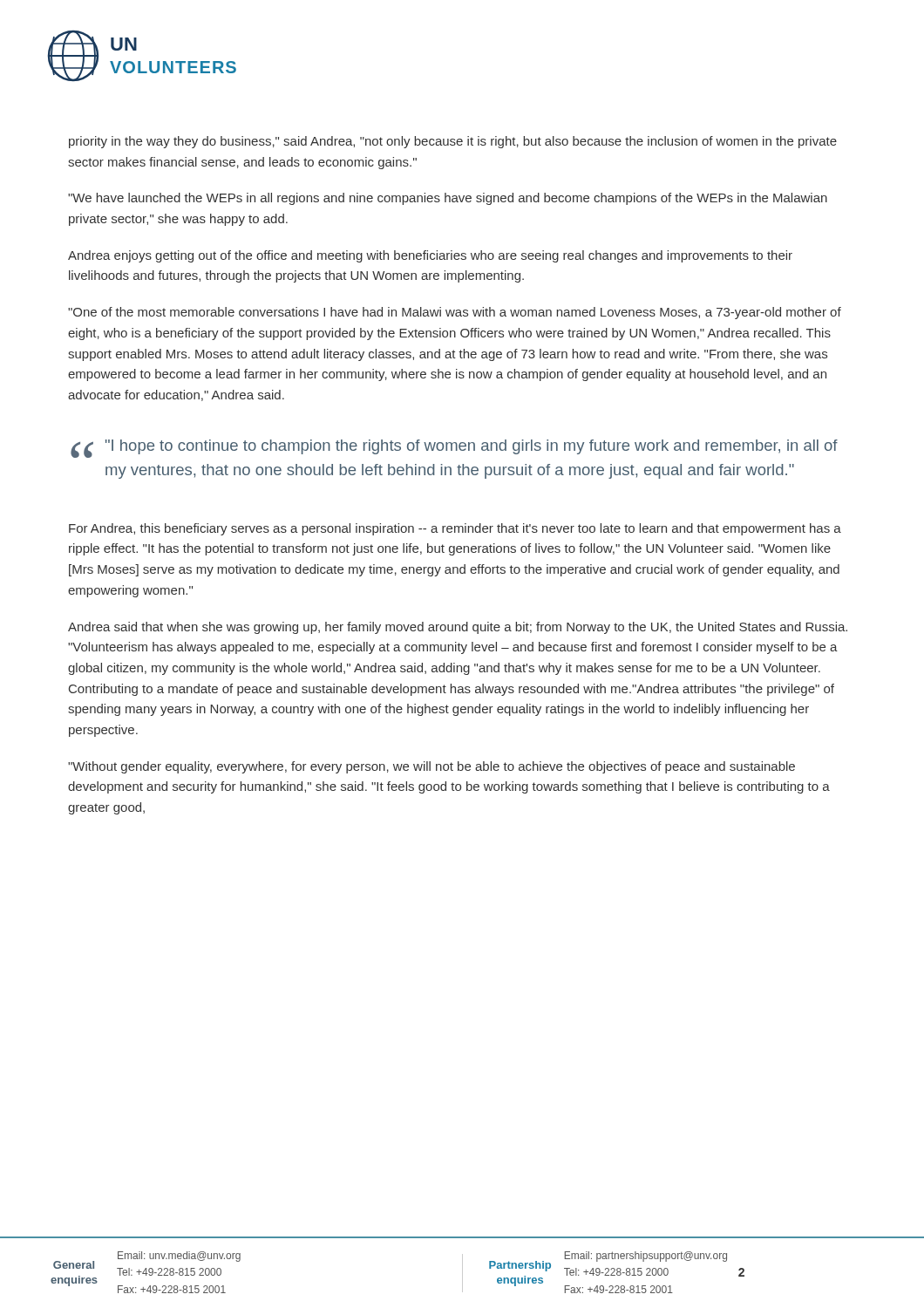Select the logo
Screen dimensions: 1308x924
point(174,56)
